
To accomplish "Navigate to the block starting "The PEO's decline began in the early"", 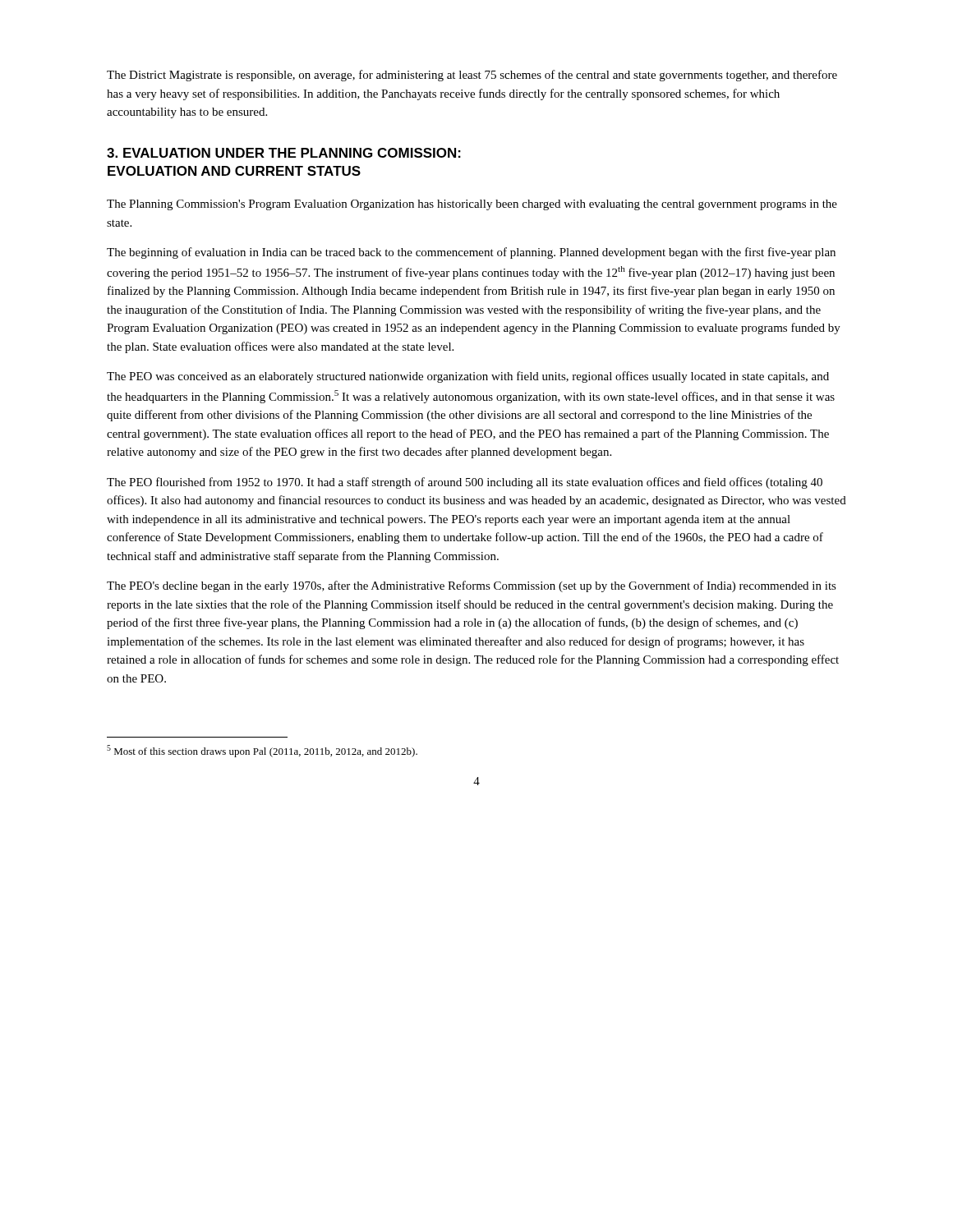I will tap(473, 632).
